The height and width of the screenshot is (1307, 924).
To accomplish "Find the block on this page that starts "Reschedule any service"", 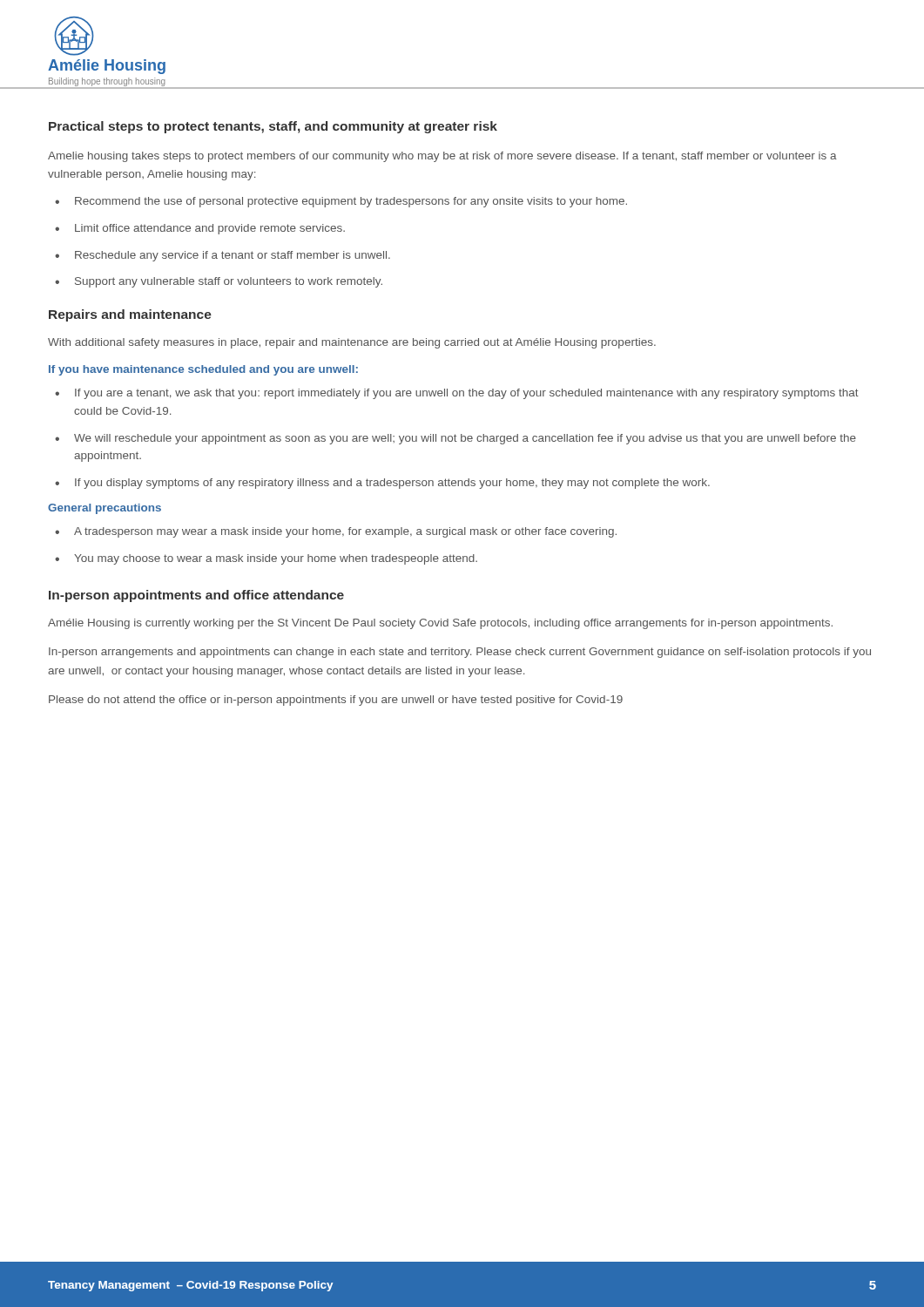I will (x=223, y=256).
